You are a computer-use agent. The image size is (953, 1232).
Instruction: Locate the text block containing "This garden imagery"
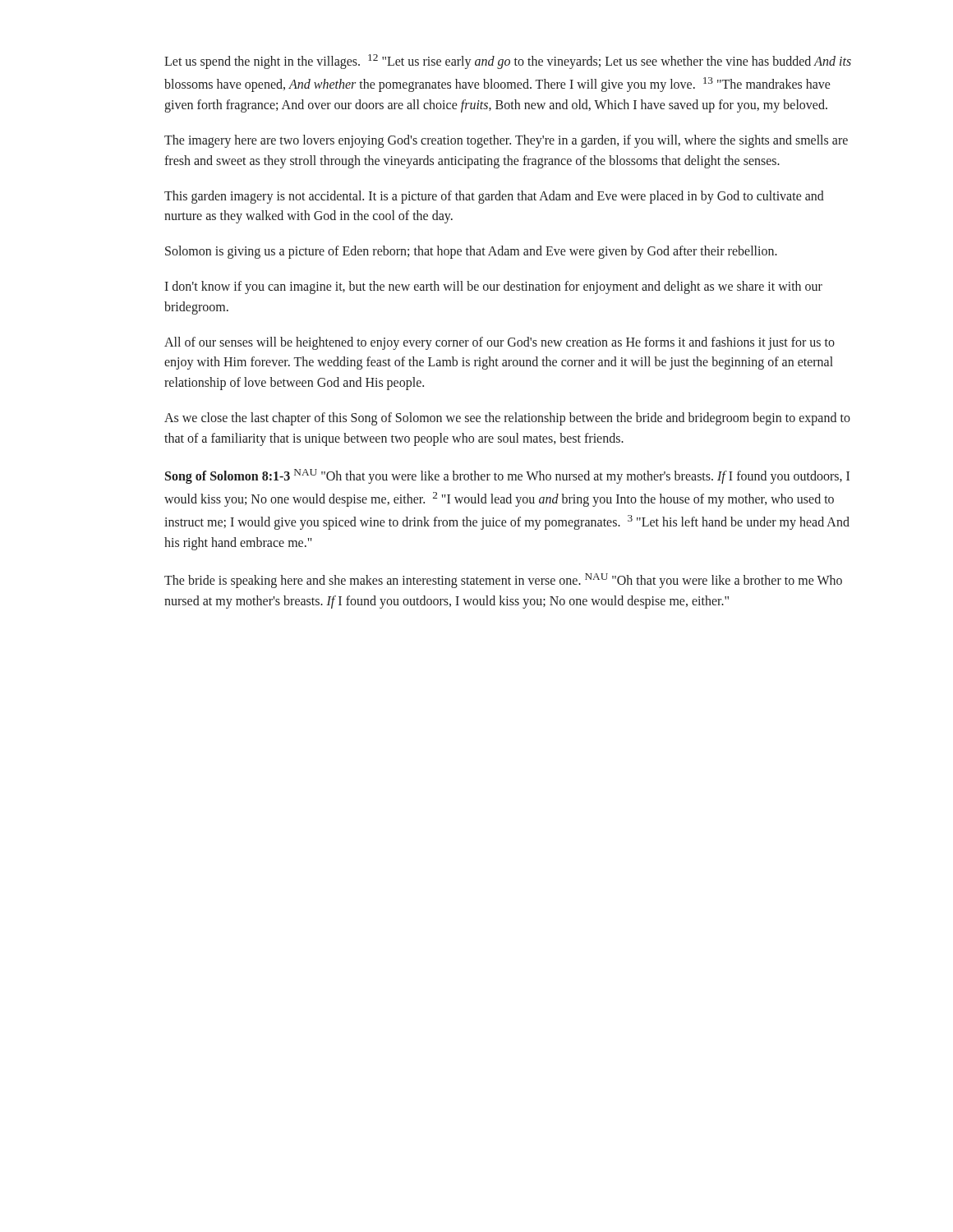[x=494, y=206]
